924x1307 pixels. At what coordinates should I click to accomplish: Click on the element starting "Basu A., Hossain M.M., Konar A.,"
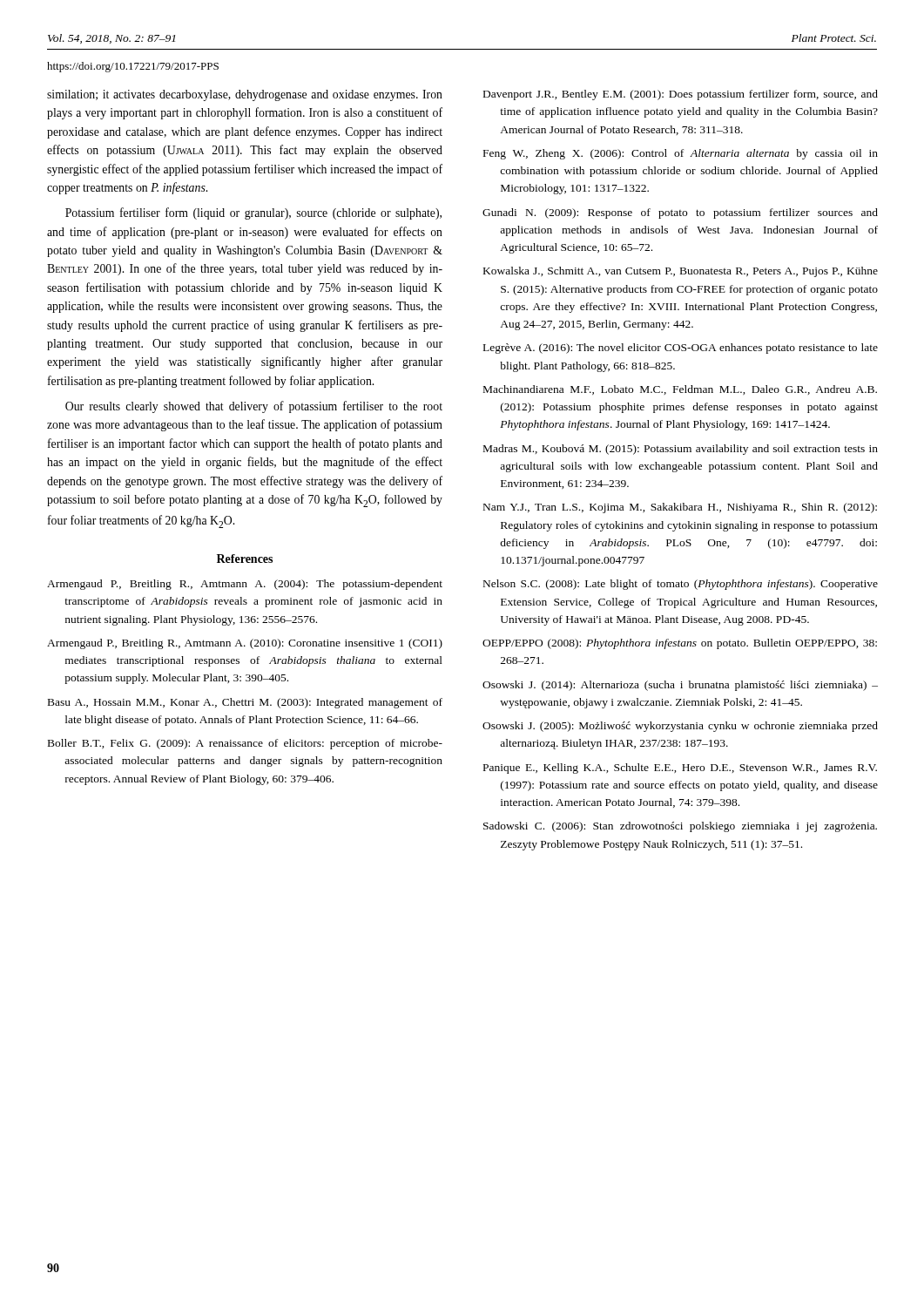[x=245, y=710]
